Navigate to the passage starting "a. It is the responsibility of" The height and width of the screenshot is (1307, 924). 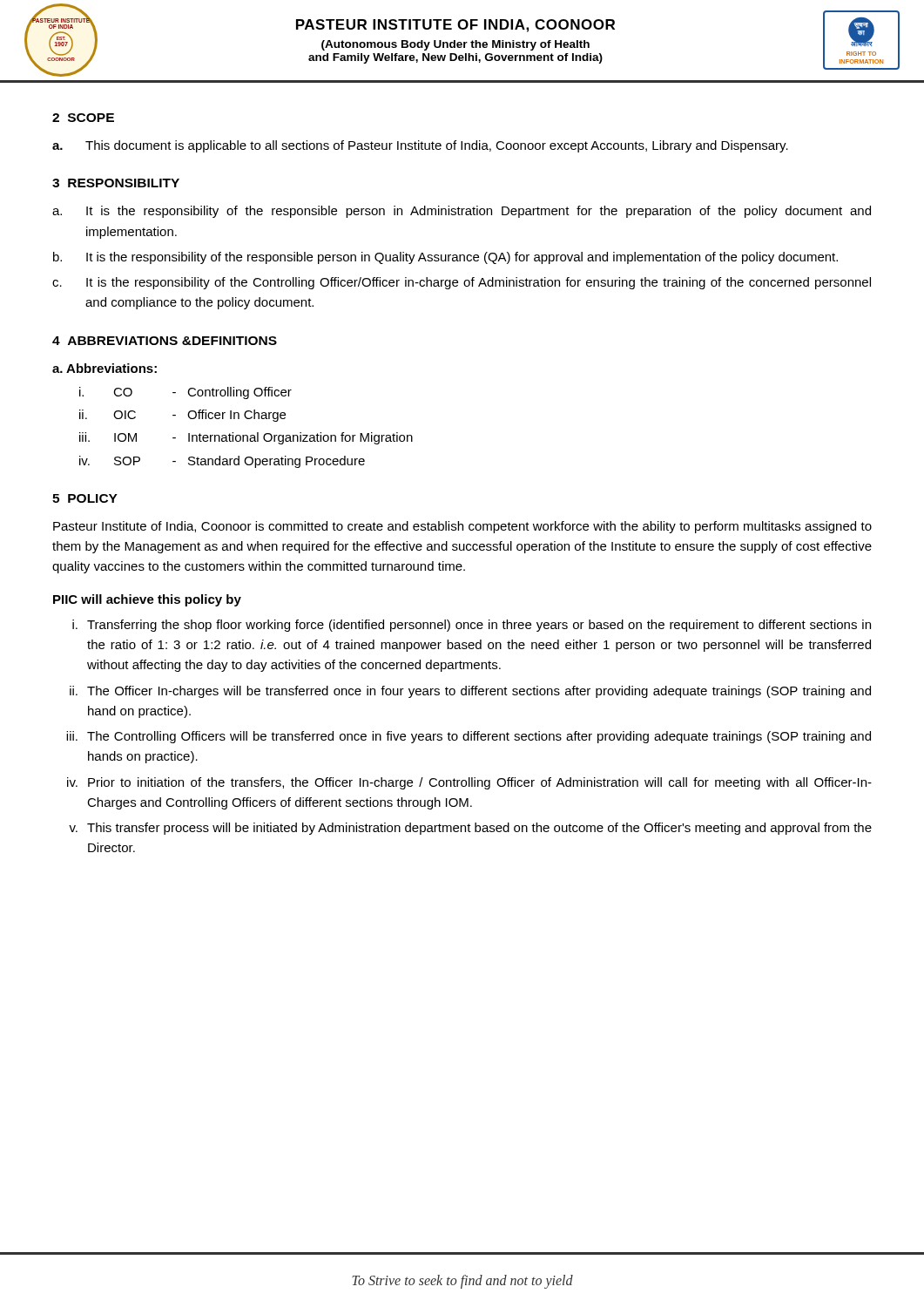coord(462,221)
